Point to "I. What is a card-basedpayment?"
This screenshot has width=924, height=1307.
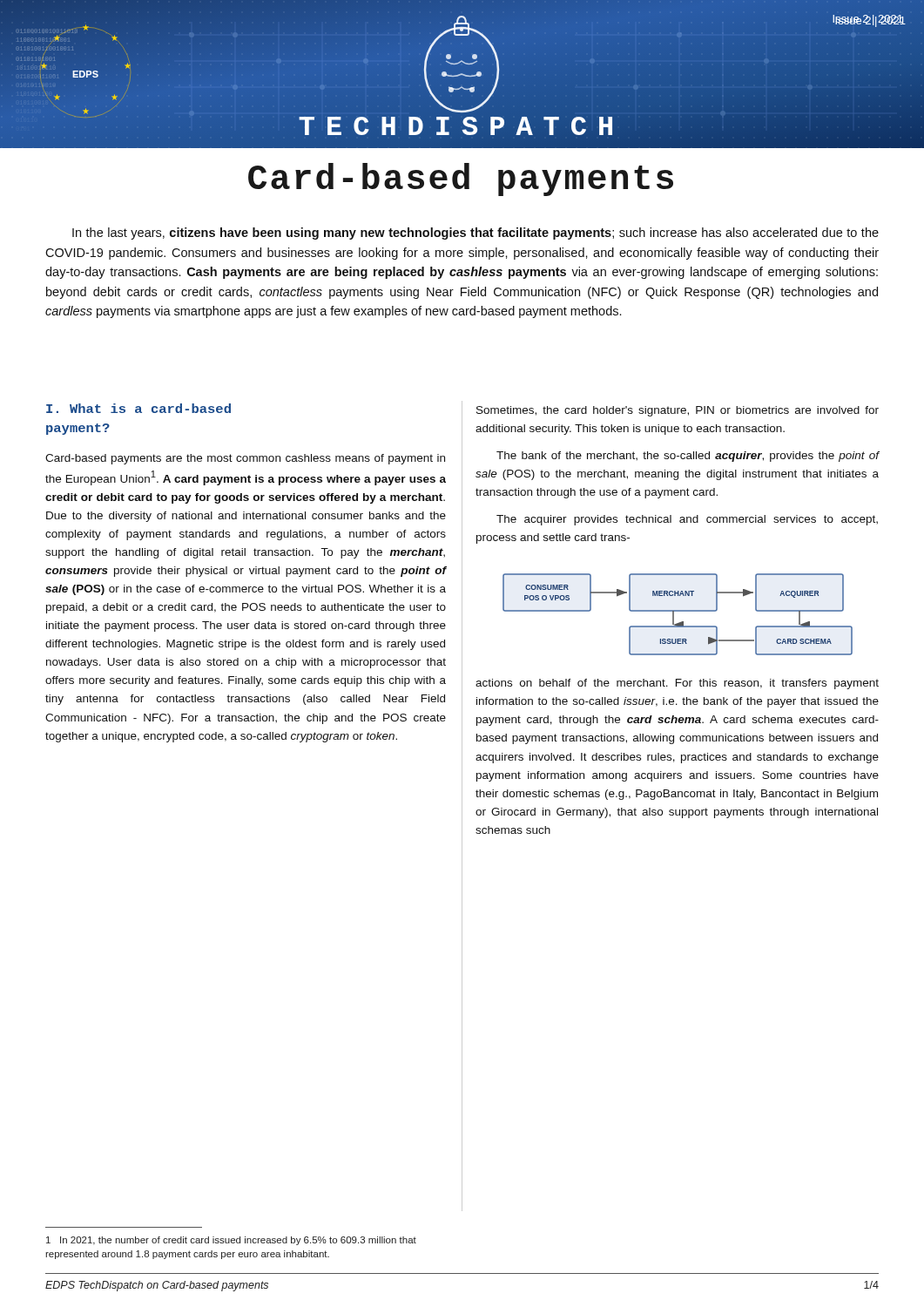coord(138,419)
